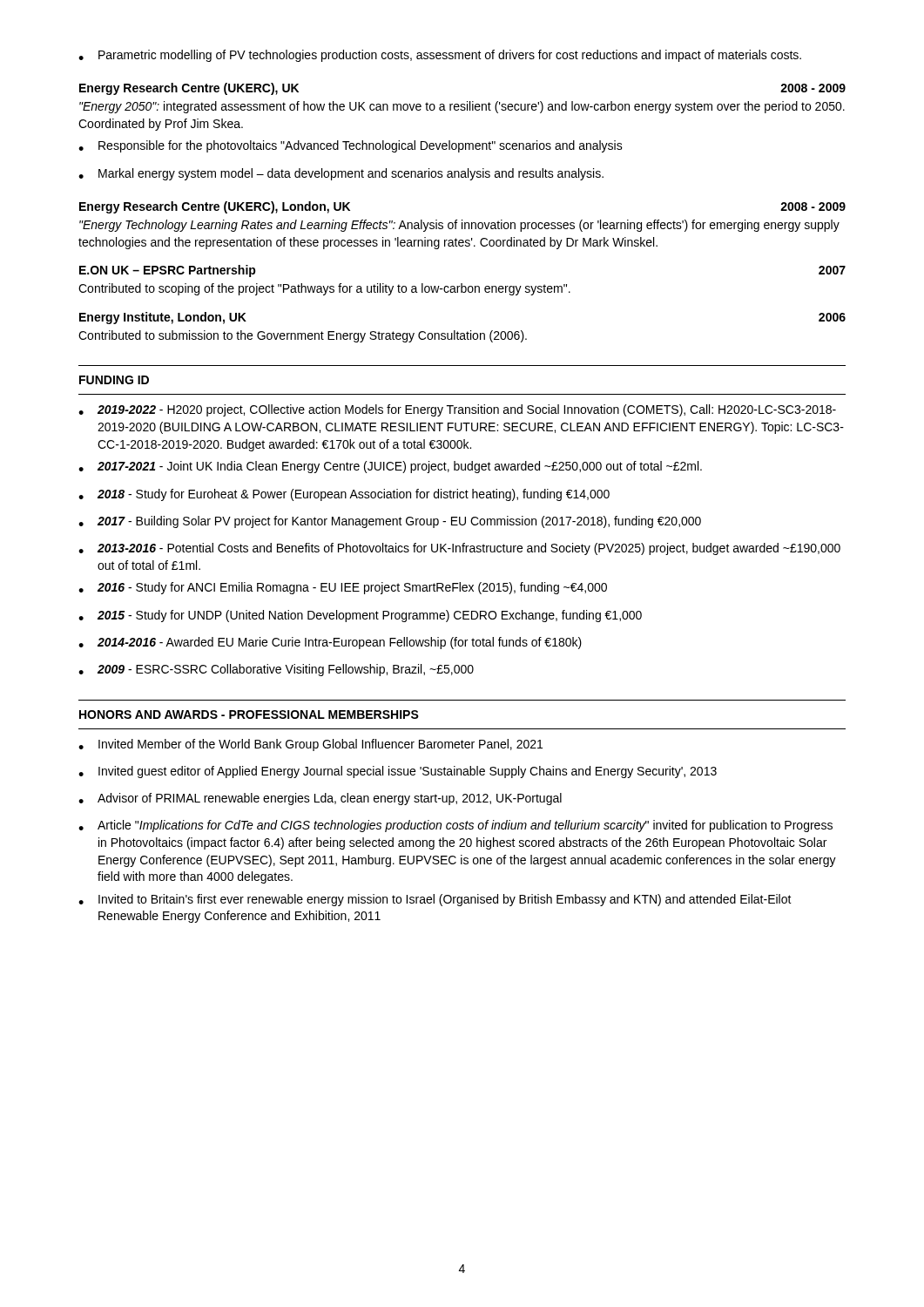924x1307 pixels.
Task: Click on the list item that reads "• Markal energy system model"
Action: coord(462,176)
